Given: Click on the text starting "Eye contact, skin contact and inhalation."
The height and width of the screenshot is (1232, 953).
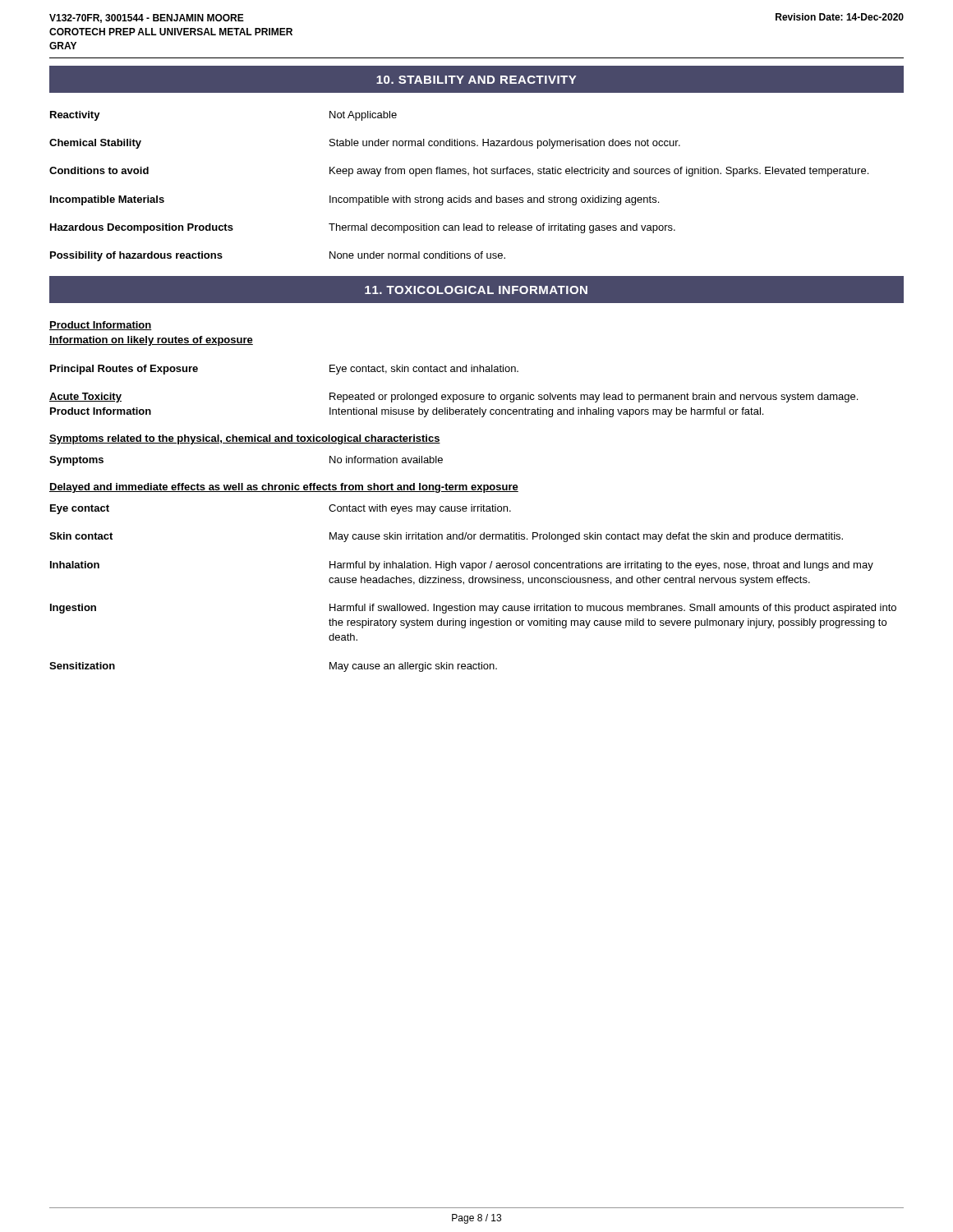Looking at the screenshot, I should pyautogui.click(x=424, y=368).
